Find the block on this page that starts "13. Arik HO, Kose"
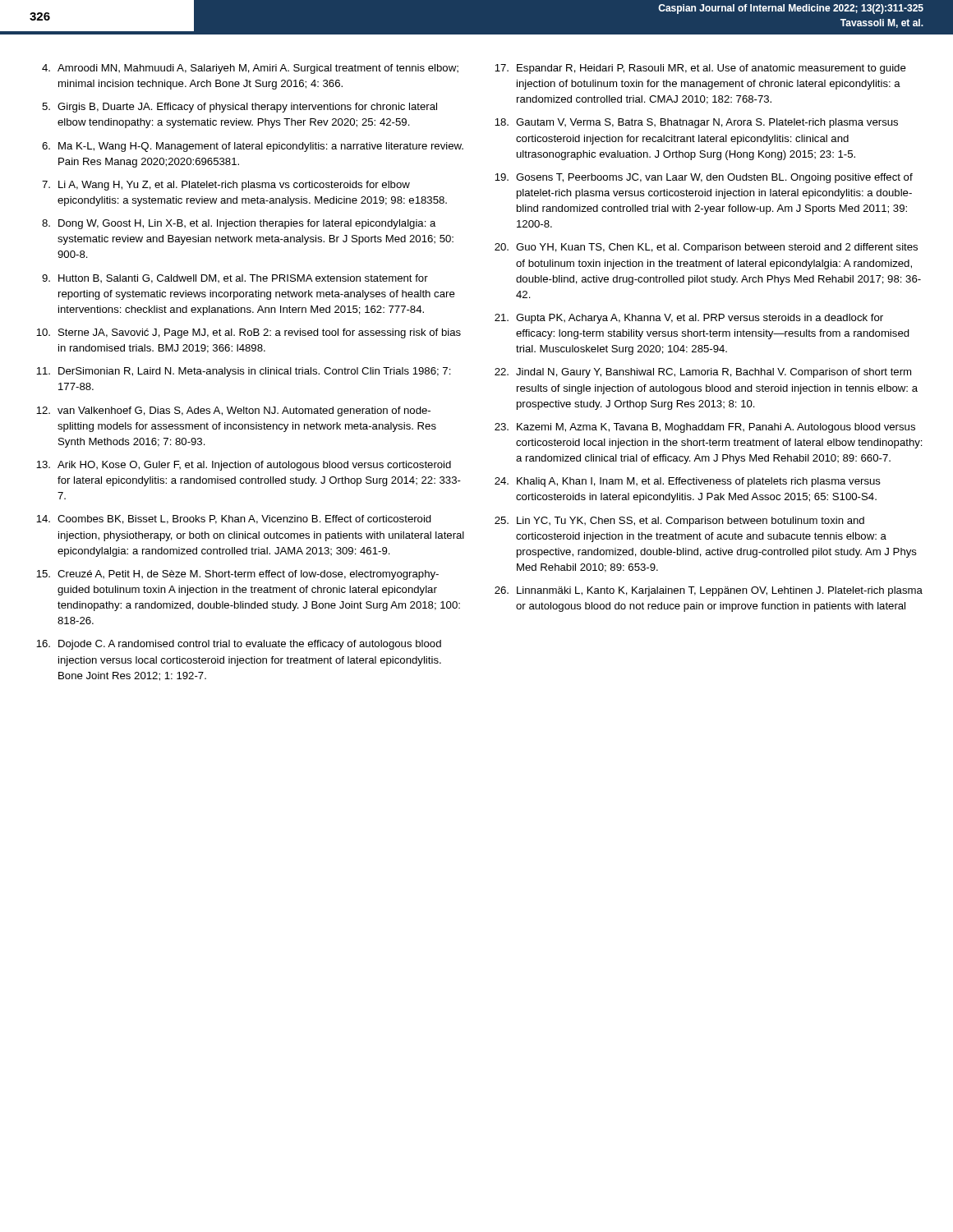 click(x=247, y=480)
